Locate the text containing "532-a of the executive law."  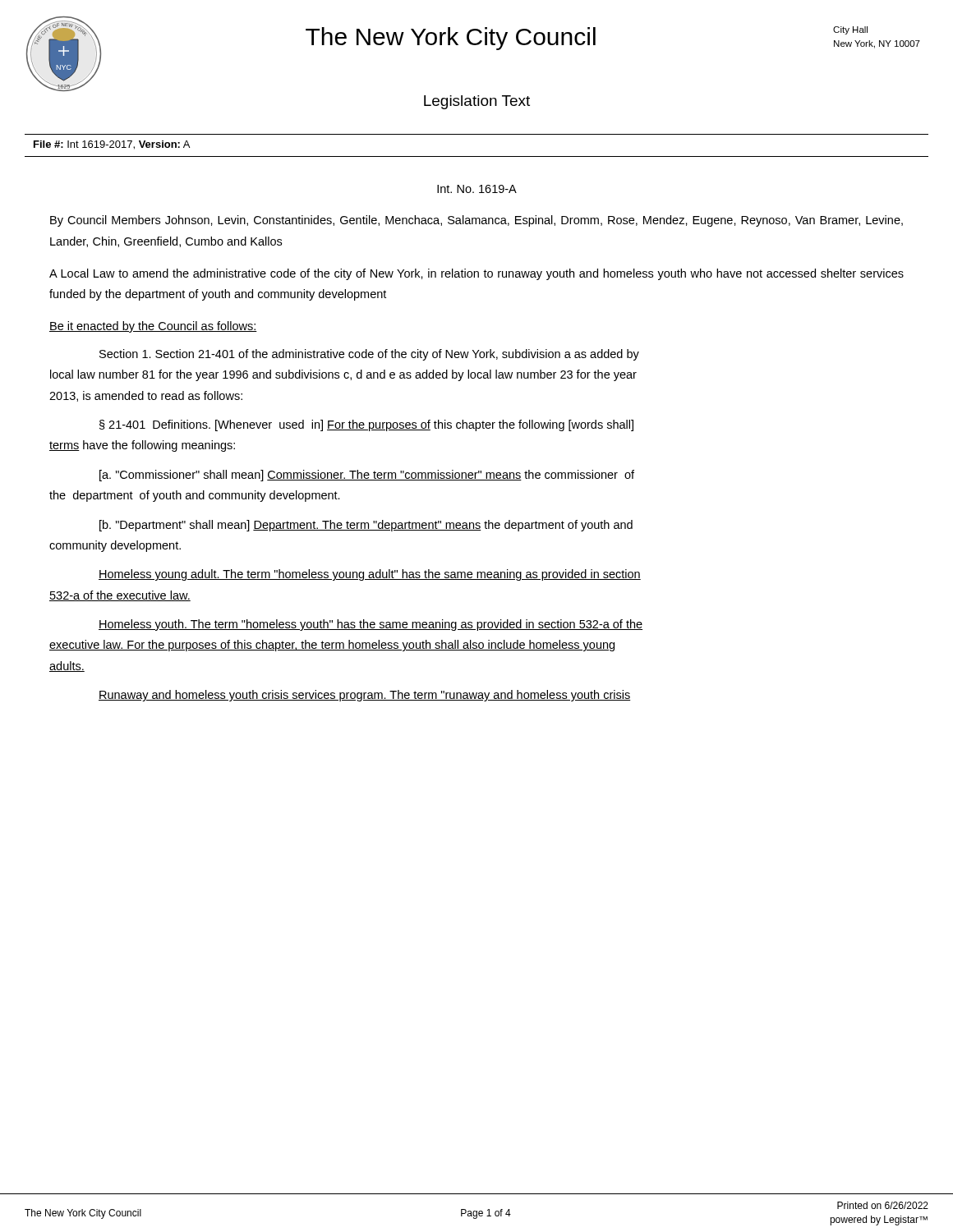120,595
